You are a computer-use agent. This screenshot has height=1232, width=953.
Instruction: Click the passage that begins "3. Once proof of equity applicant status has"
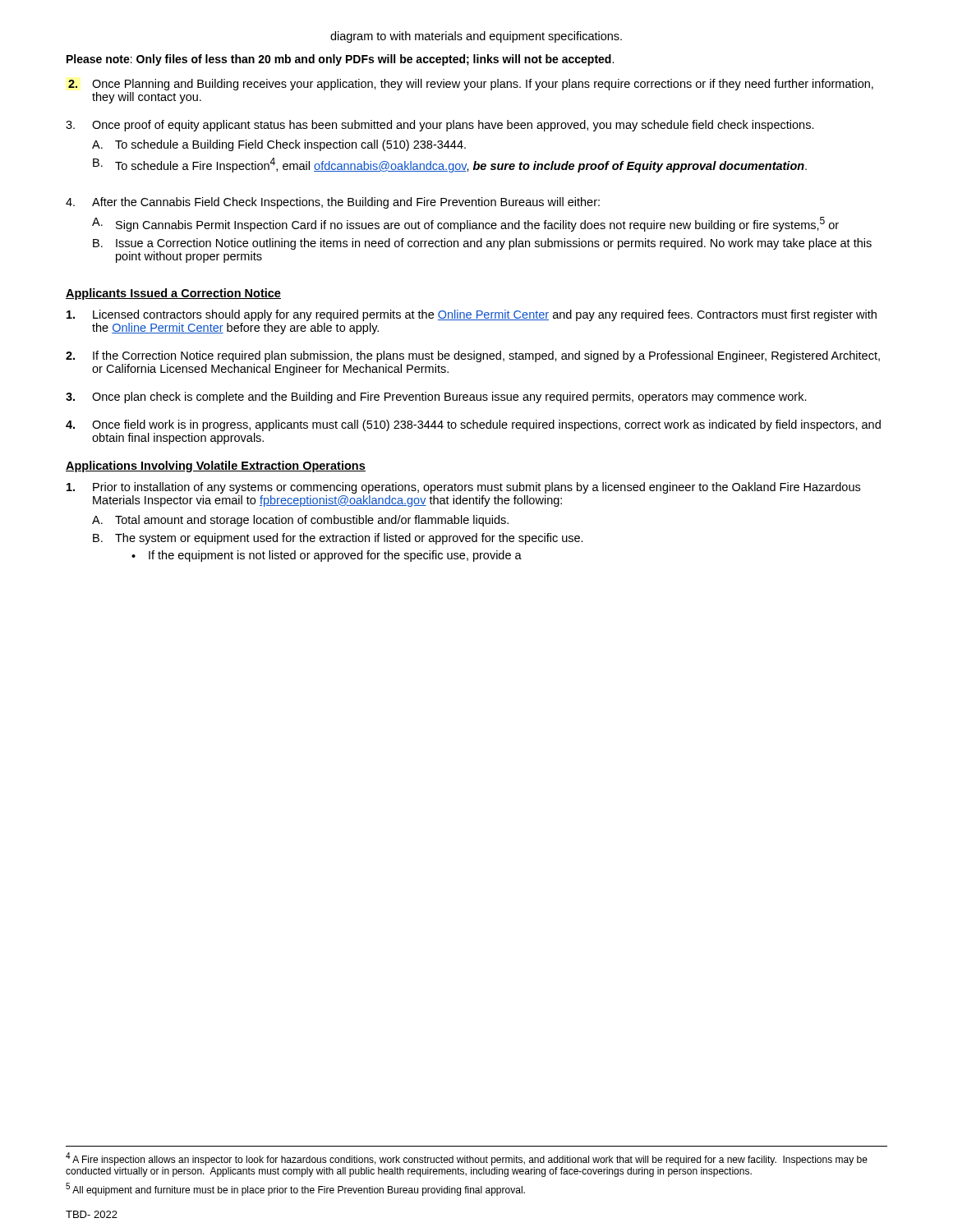coord(476,151)
